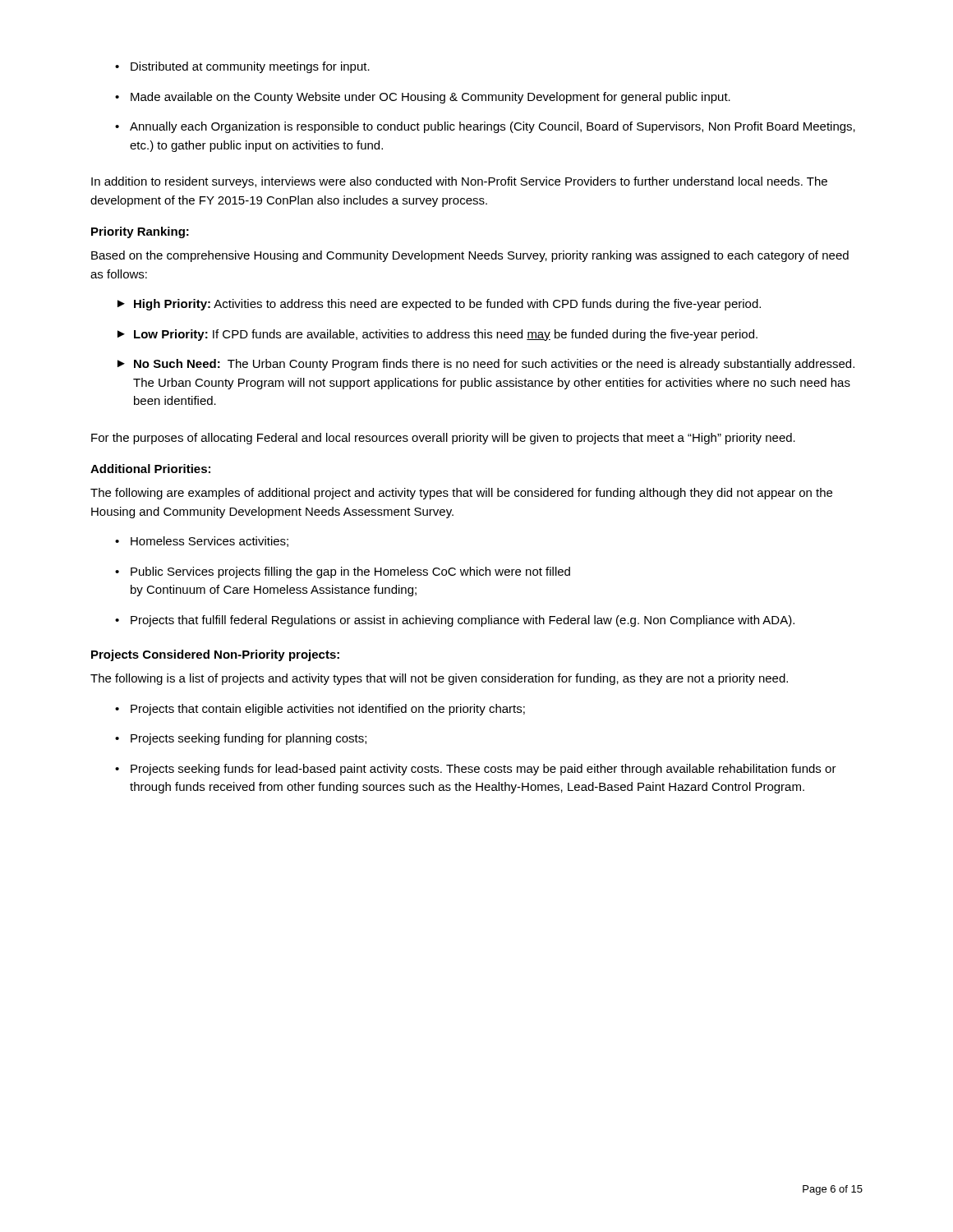The width and height of the screenshot is (953, 1232).
Task: Navigate to the text starting "In addition to resident"
Action: (x=476, y=191)
